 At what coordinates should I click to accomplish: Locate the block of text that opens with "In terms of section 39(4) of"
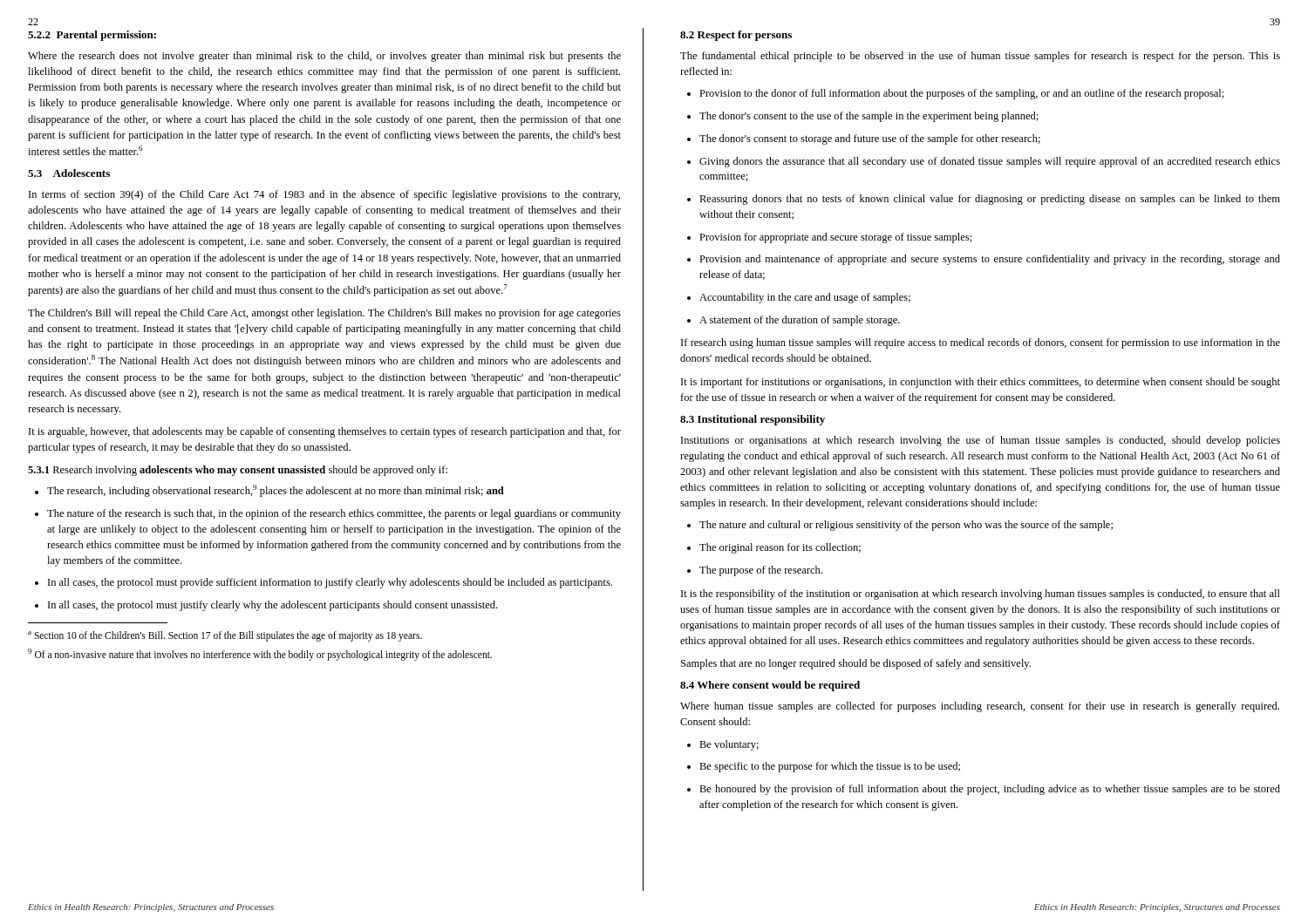pos(324,242)
